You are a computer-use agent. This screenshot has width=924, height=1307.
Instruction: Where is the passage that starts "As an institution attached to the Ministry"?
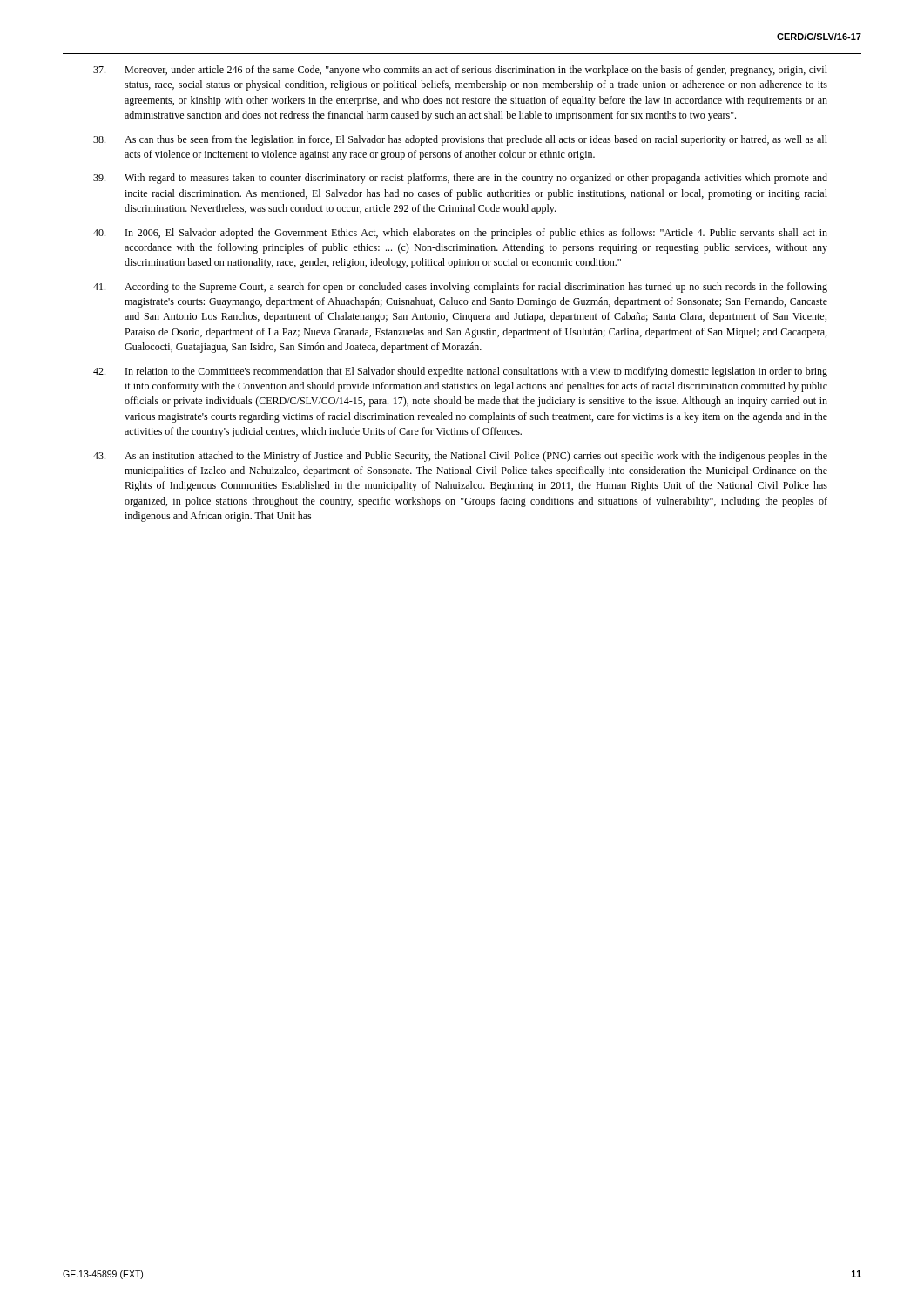(460, 486)
